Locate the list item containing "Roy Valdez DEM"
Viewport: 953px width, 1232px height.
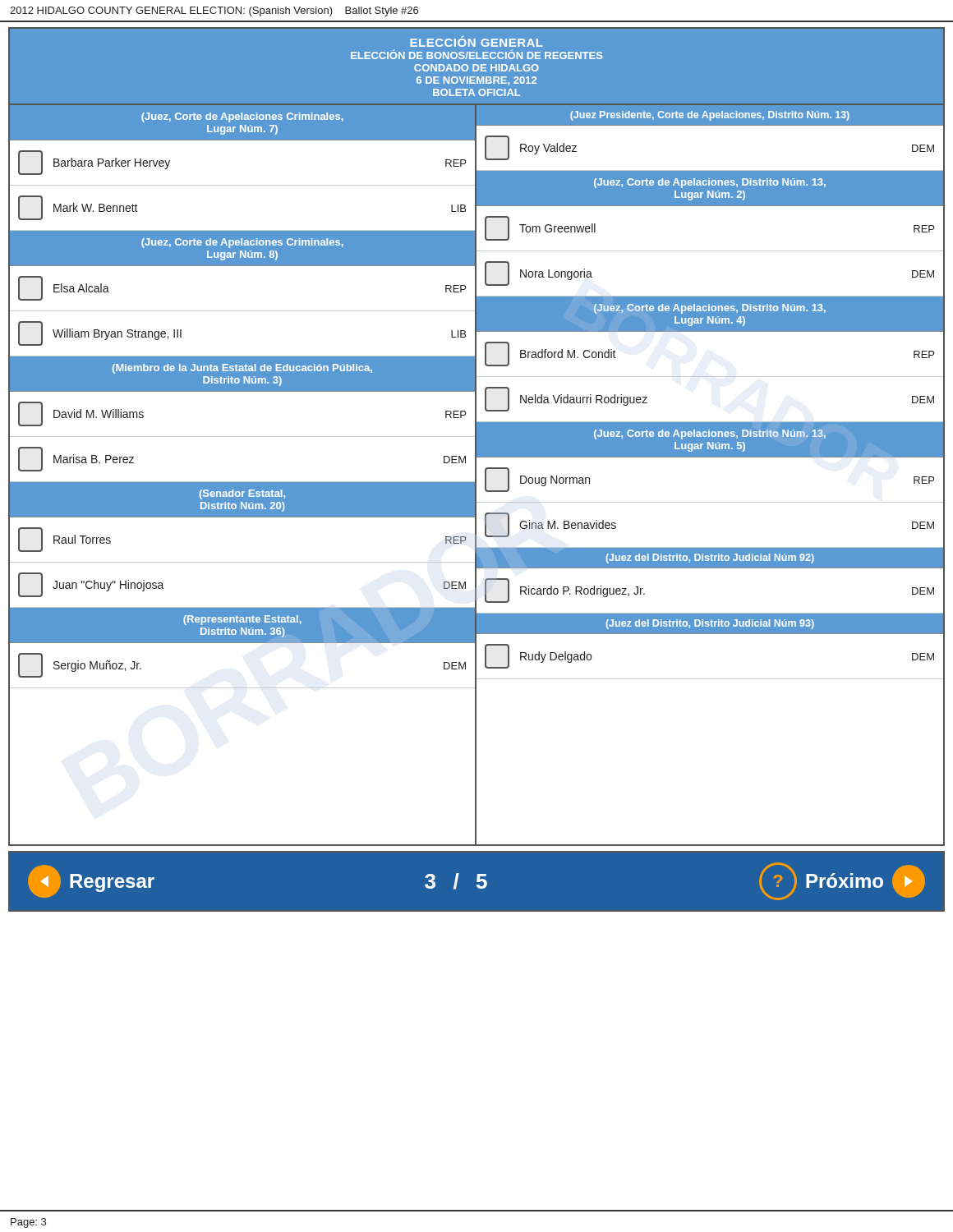click(x=497, y=137)
